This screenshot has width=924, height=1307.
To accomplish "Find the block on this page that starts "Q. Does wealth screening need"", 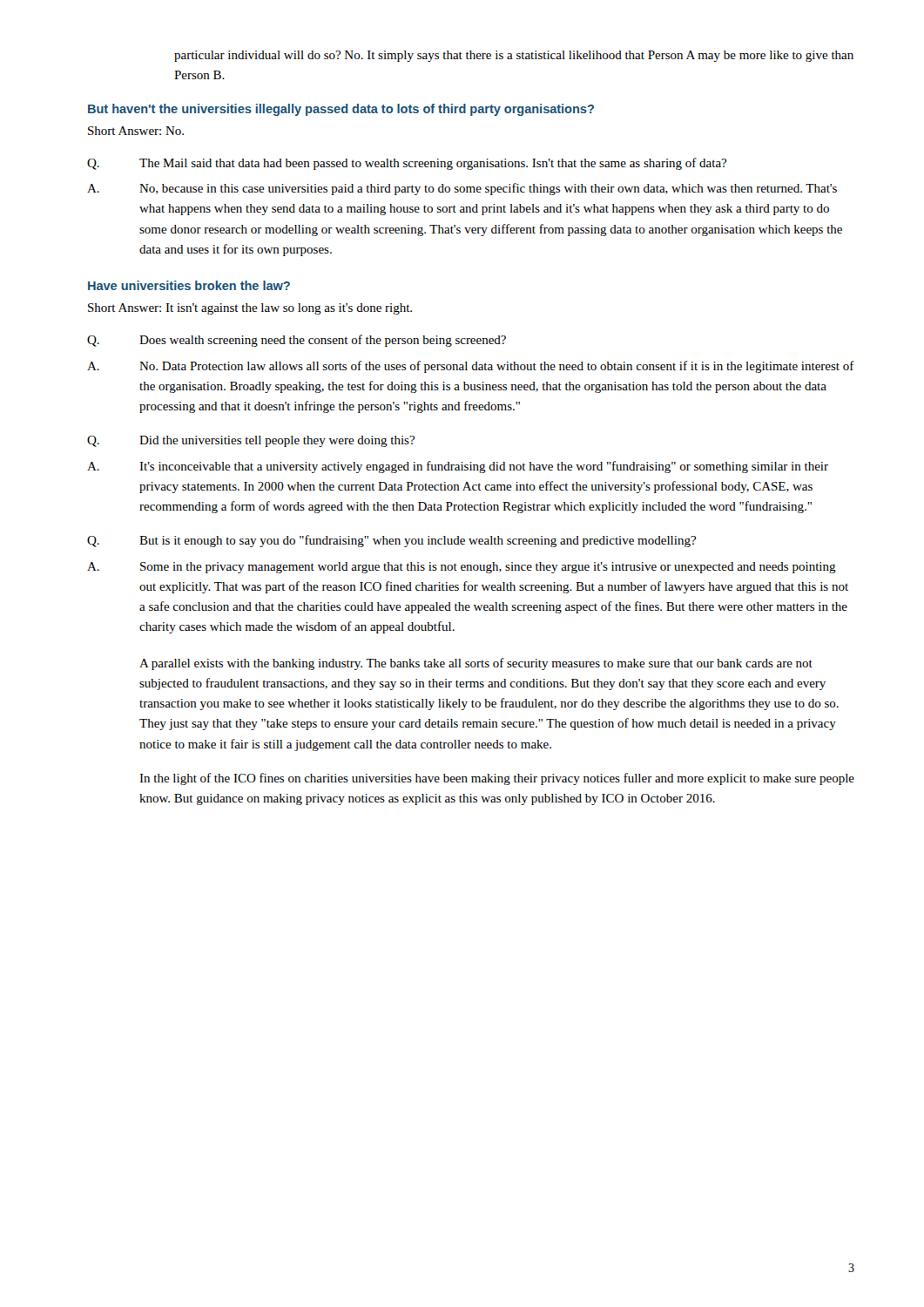I will click(x=471, y=341).
